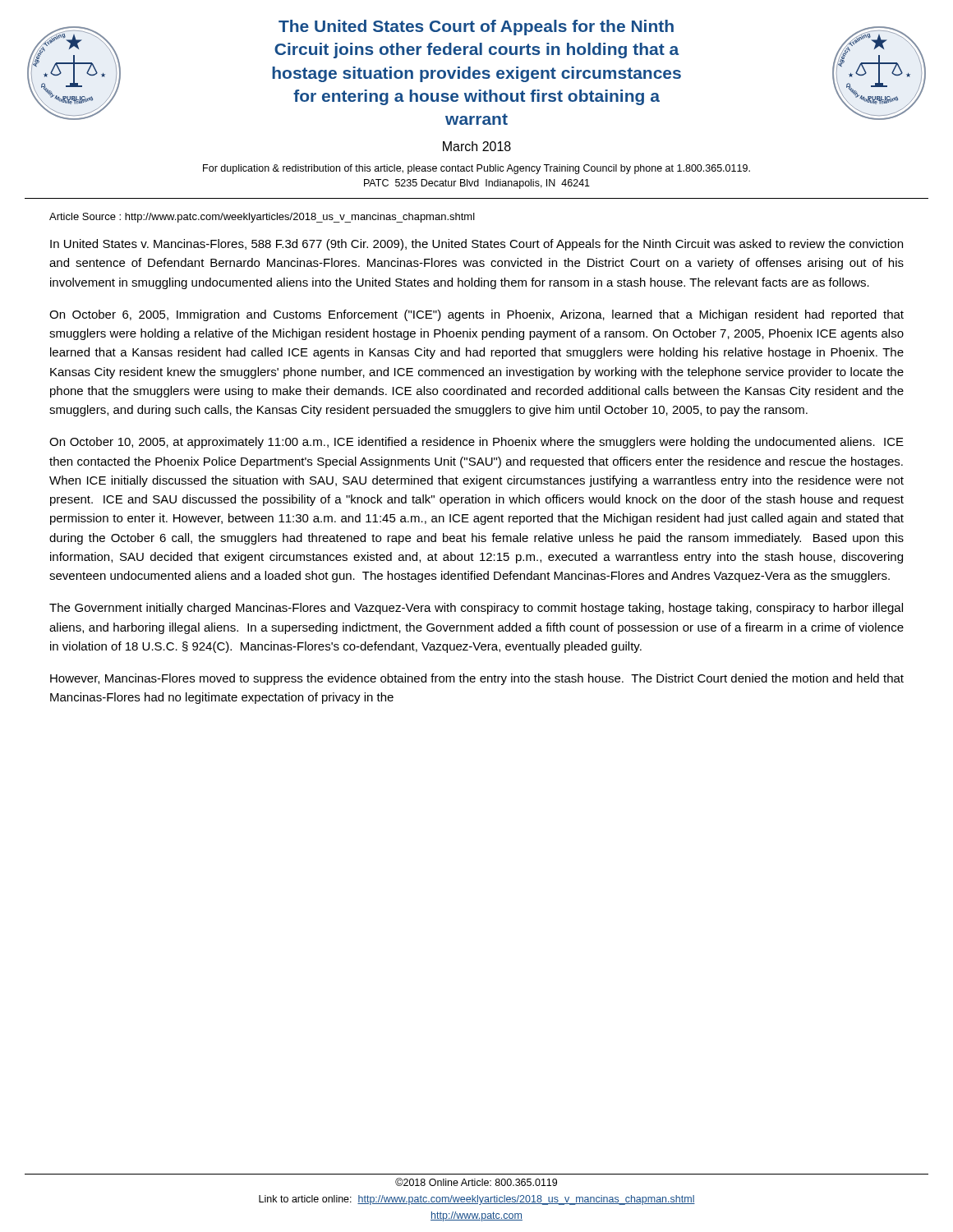Viewport: 953px width, 1232px height.
Task: Find "March 2018" on this page
Action: (476, 146)
